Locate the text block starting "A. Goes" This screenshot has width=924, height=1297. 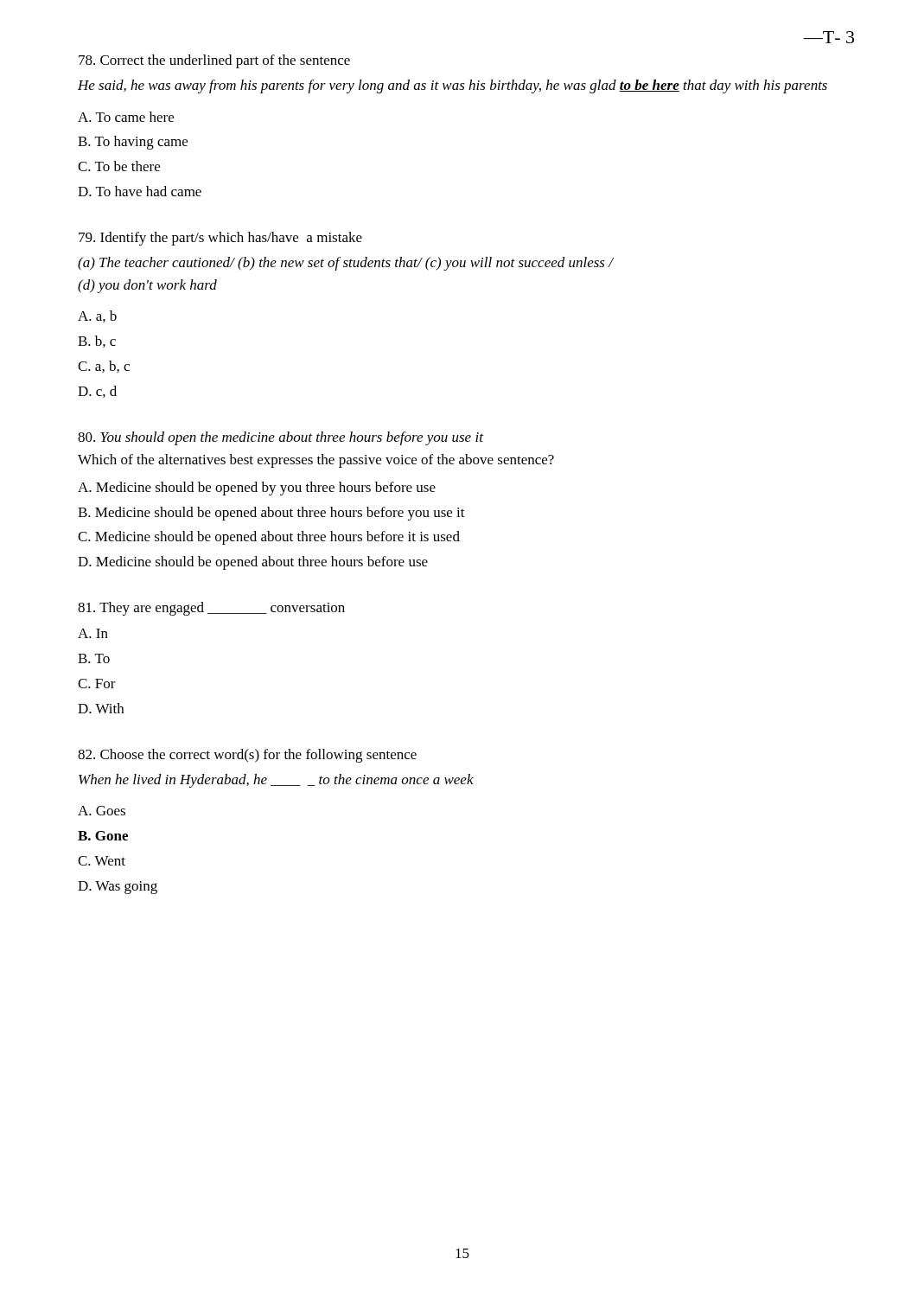point(102,811)
